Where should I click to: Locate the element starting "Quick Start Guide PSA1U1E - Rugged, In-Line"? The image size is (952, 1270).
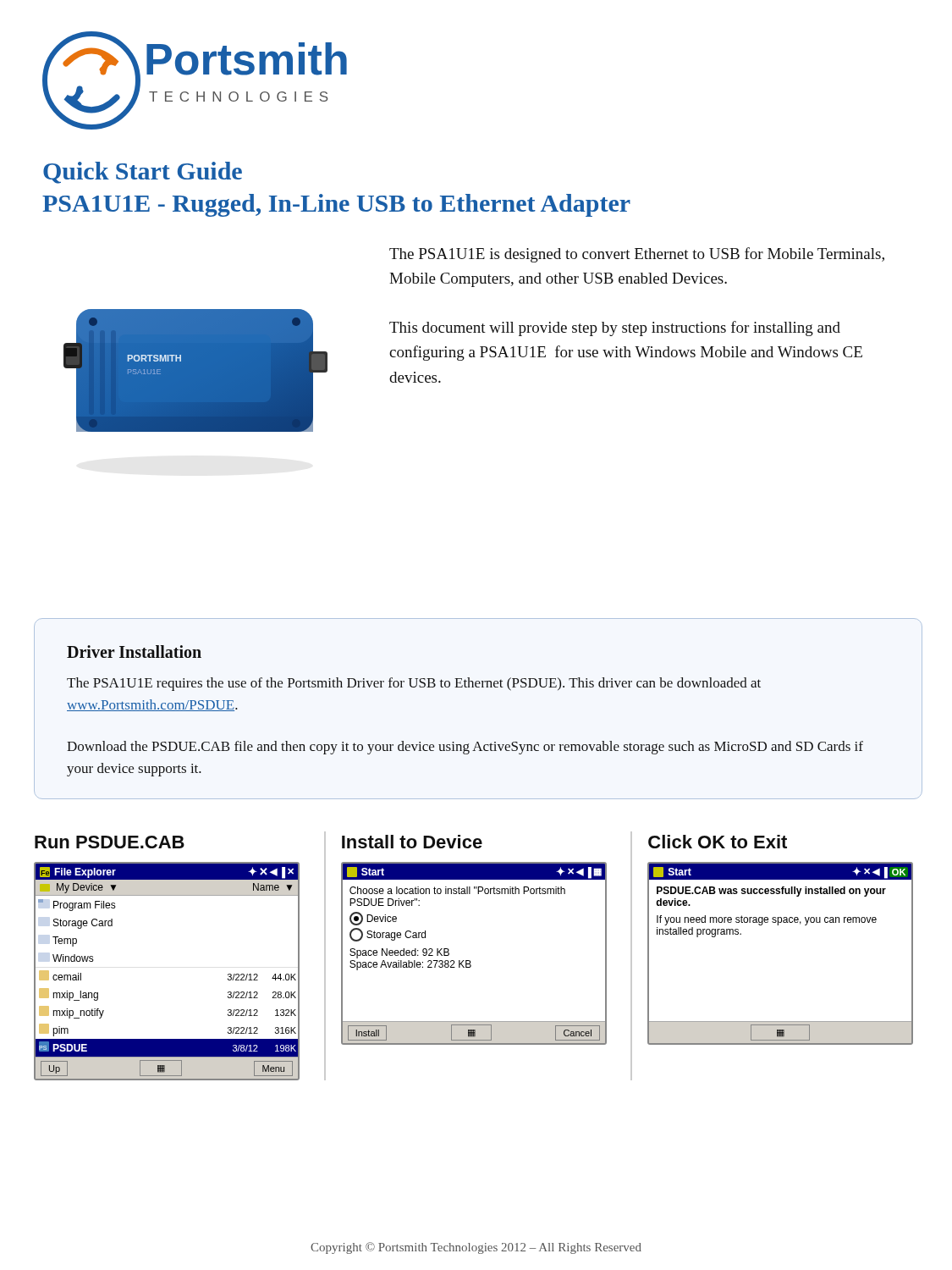[x=478, y=187]
